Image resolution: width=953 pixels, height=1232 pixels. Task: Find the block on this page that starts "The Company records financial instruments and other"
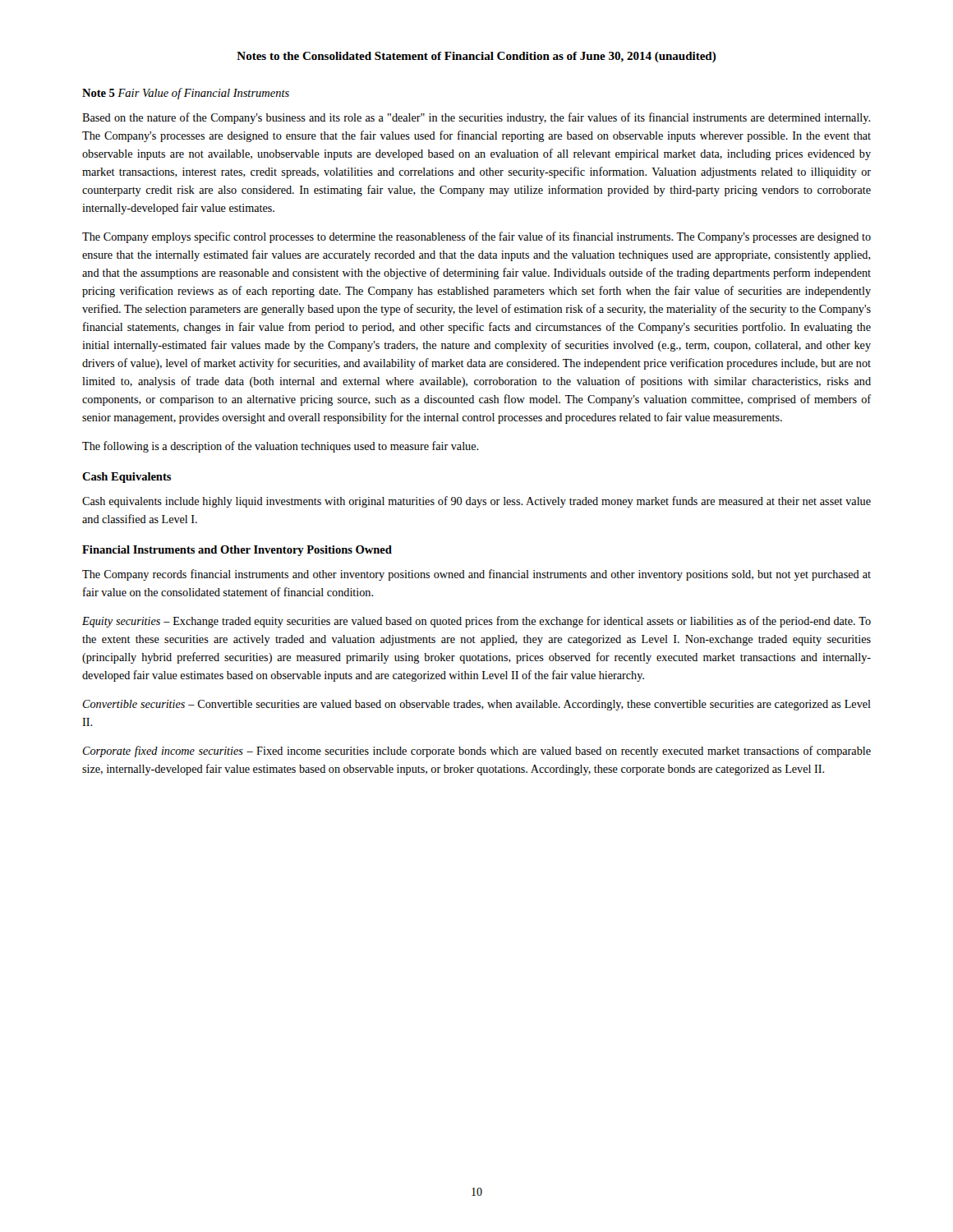click(476, 583)
